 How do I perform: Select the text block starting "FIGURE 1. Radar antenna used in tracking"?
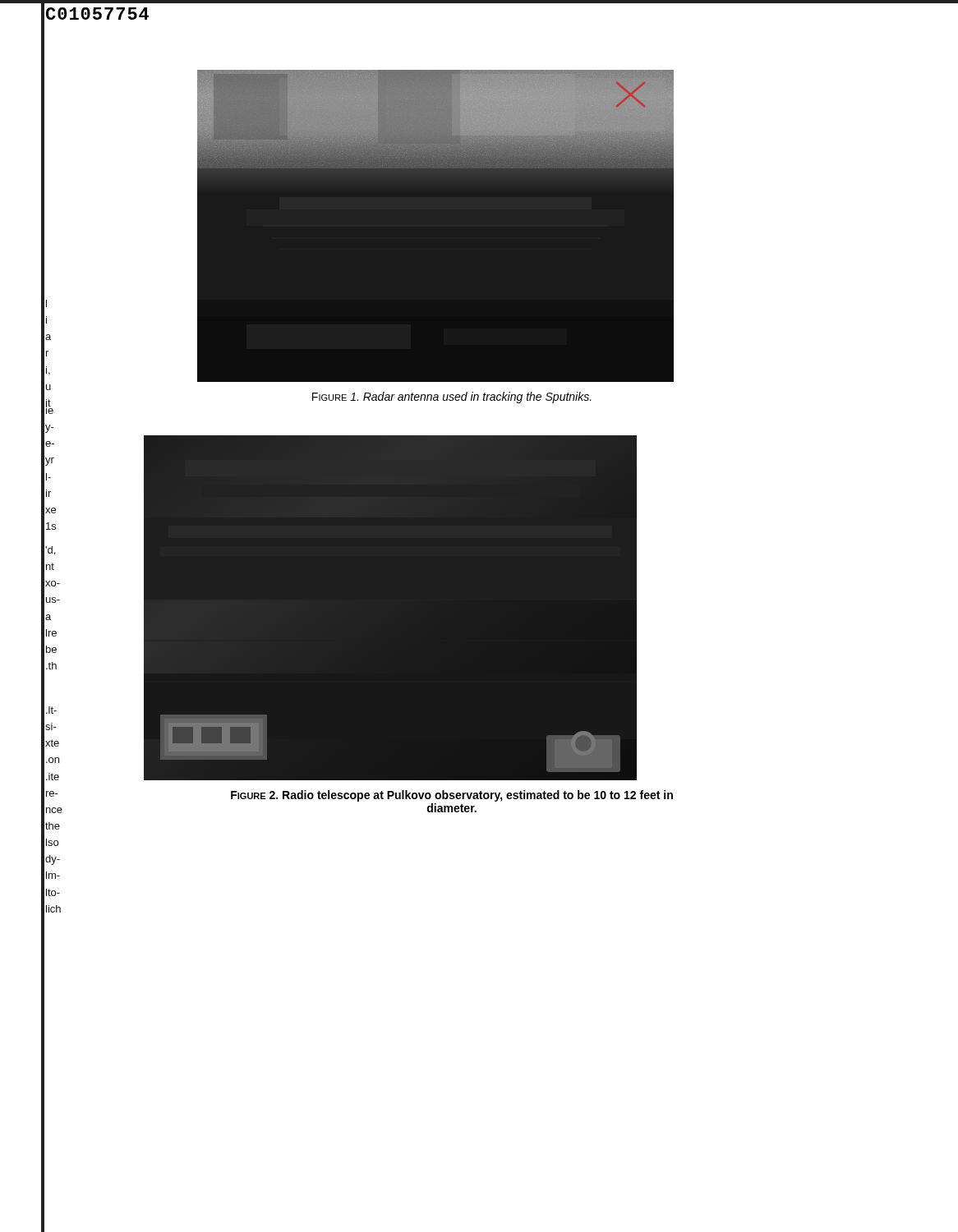[x=452, y=397]
